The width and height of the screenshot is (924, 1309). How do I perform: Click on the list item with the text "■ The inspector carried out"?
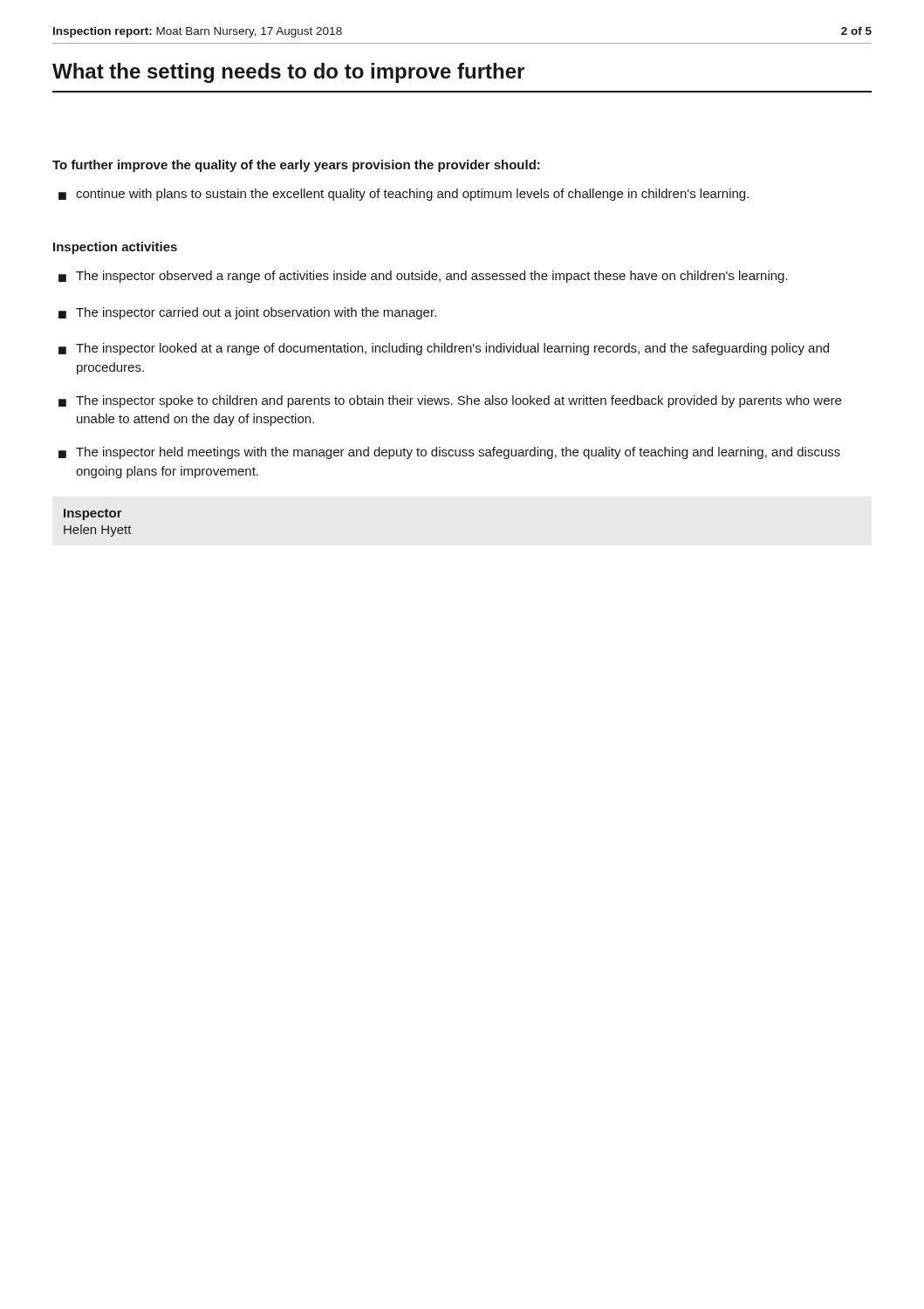(247, 314)
